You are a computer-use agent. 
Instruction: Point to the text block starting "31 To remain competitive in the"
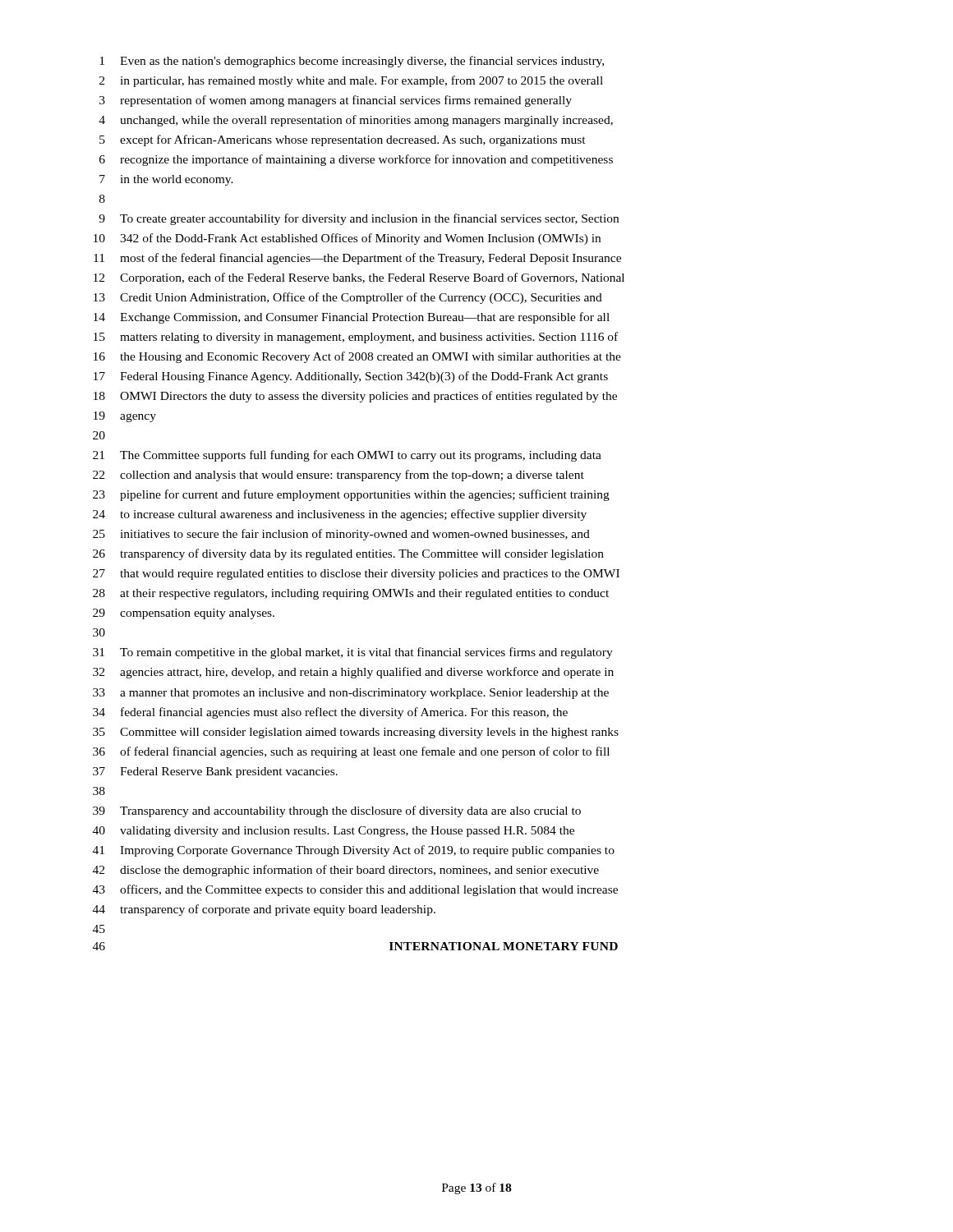click(485, 712)
